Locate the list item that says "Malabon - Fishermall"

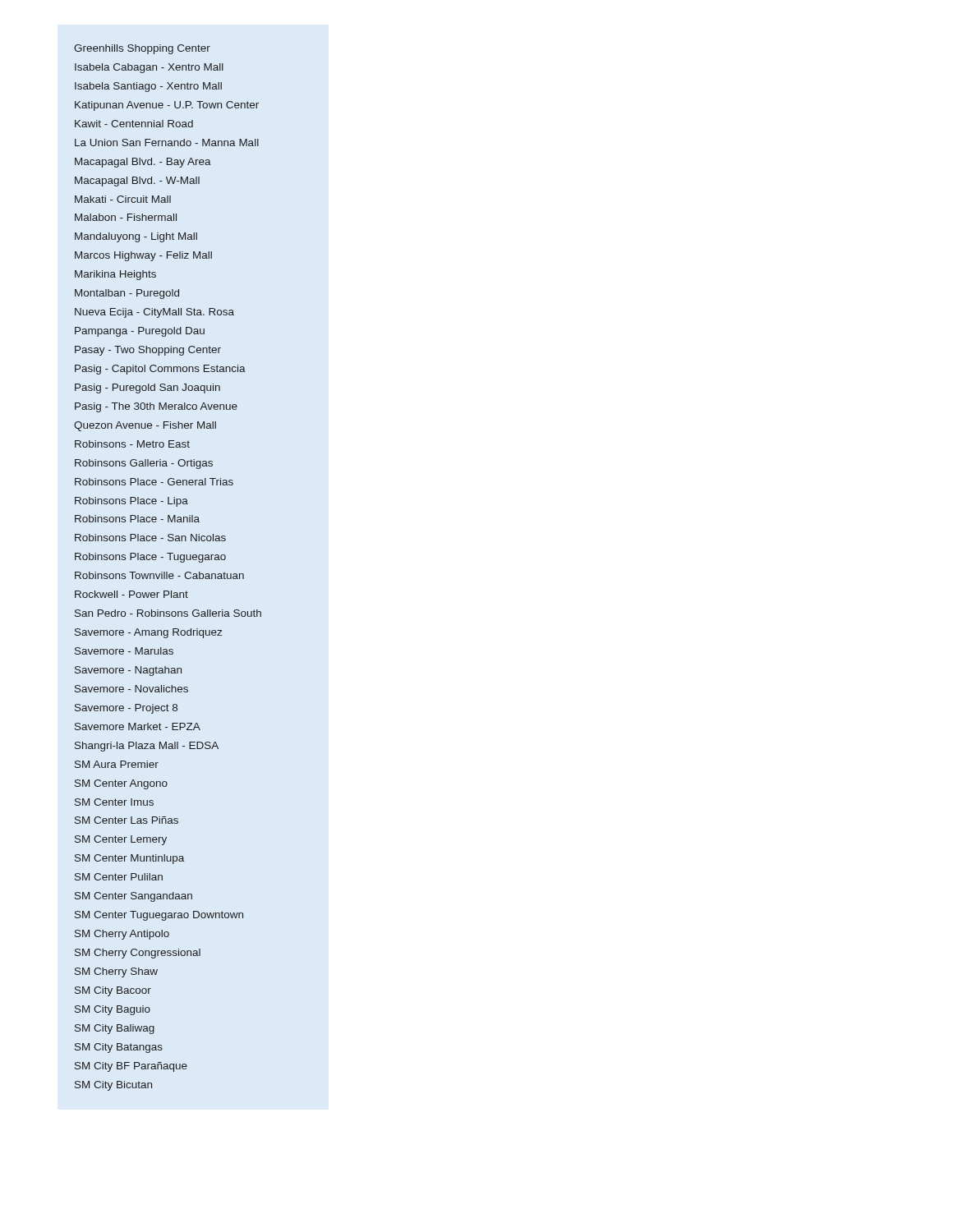[126, 218]
